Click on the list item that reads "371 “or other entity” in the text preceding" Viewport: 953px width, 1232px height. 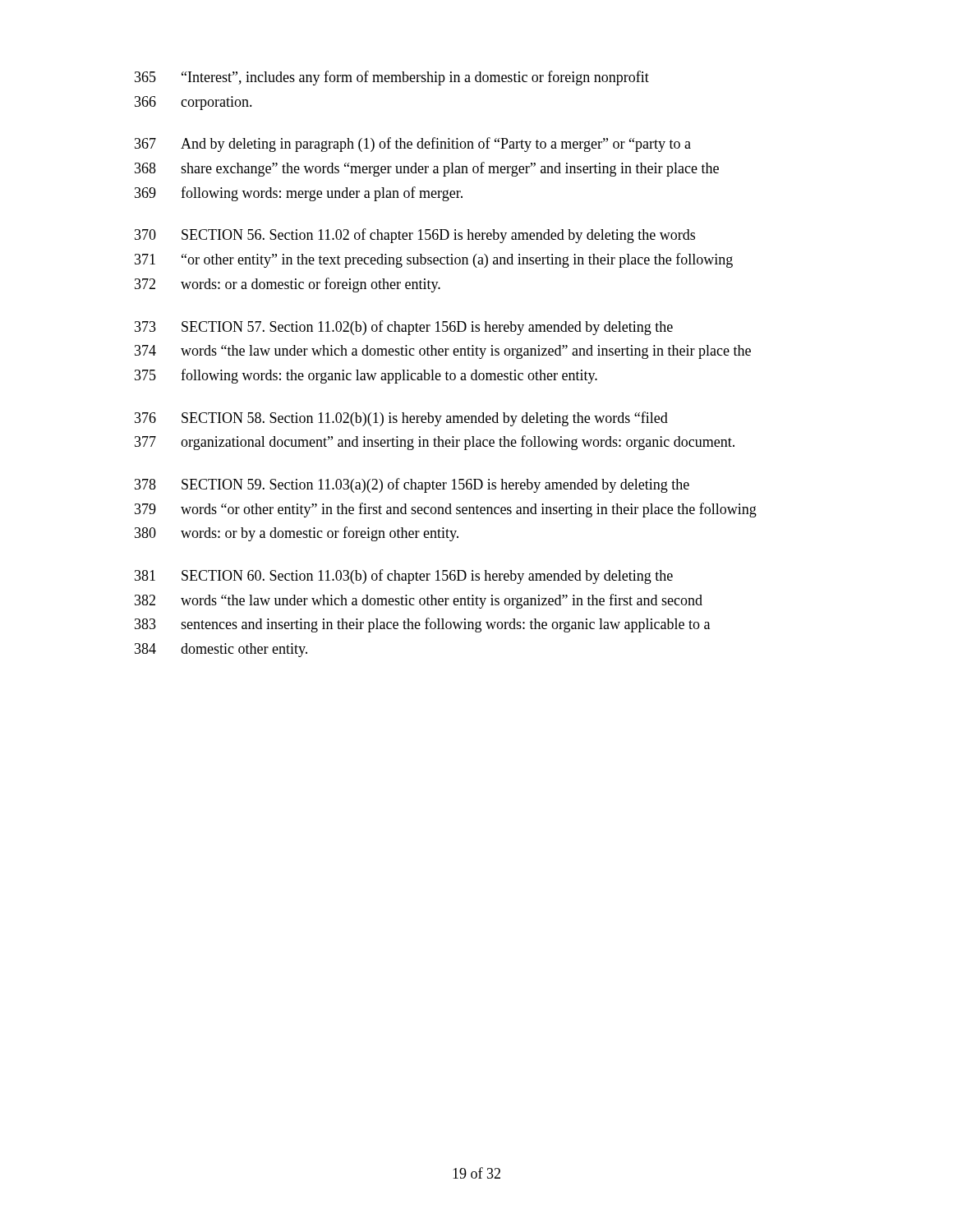tap(485, 260)
